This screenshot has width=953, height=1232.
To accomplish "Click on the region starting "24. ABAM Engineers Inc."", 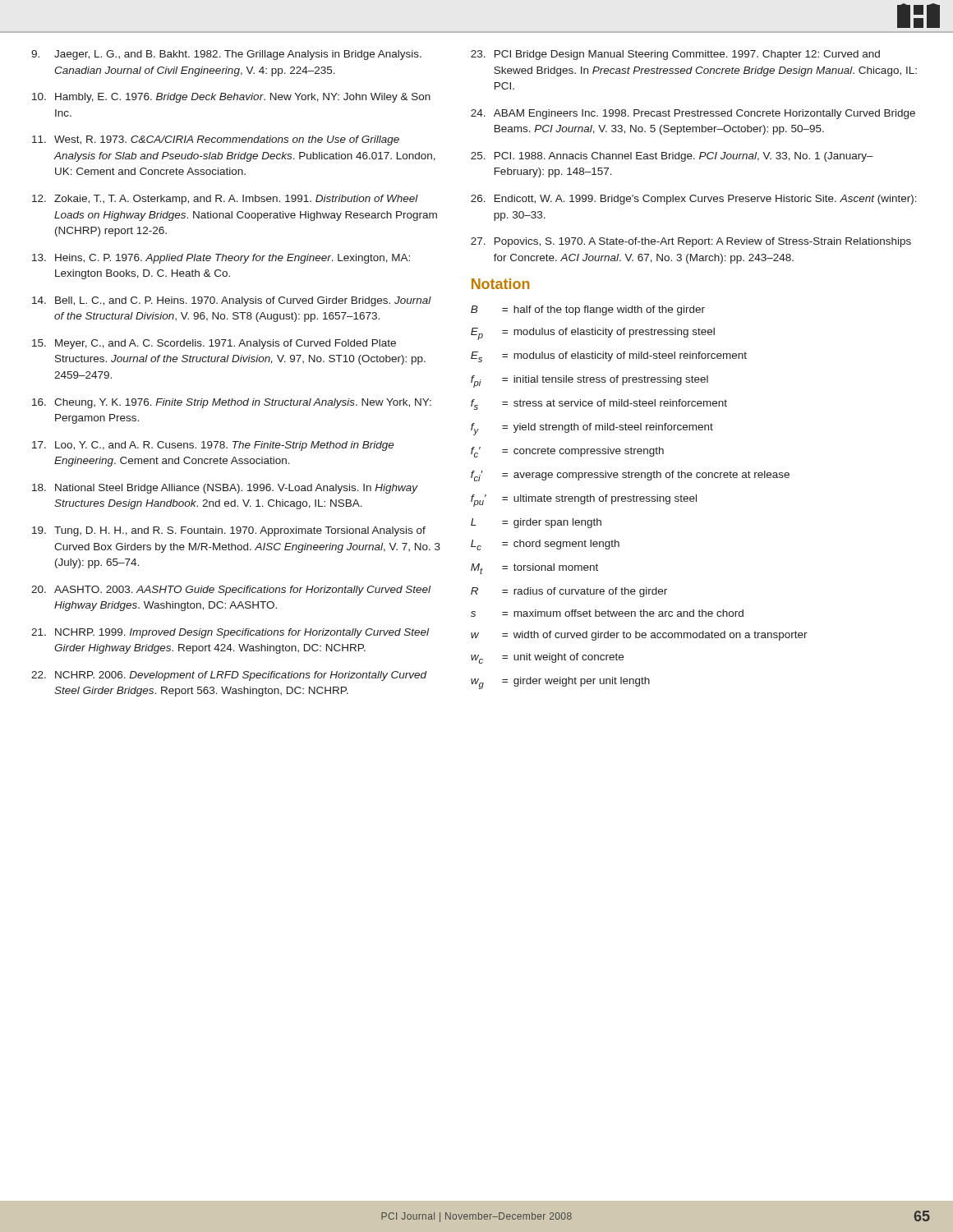I will pyautogui.click(x=696, y=121).
